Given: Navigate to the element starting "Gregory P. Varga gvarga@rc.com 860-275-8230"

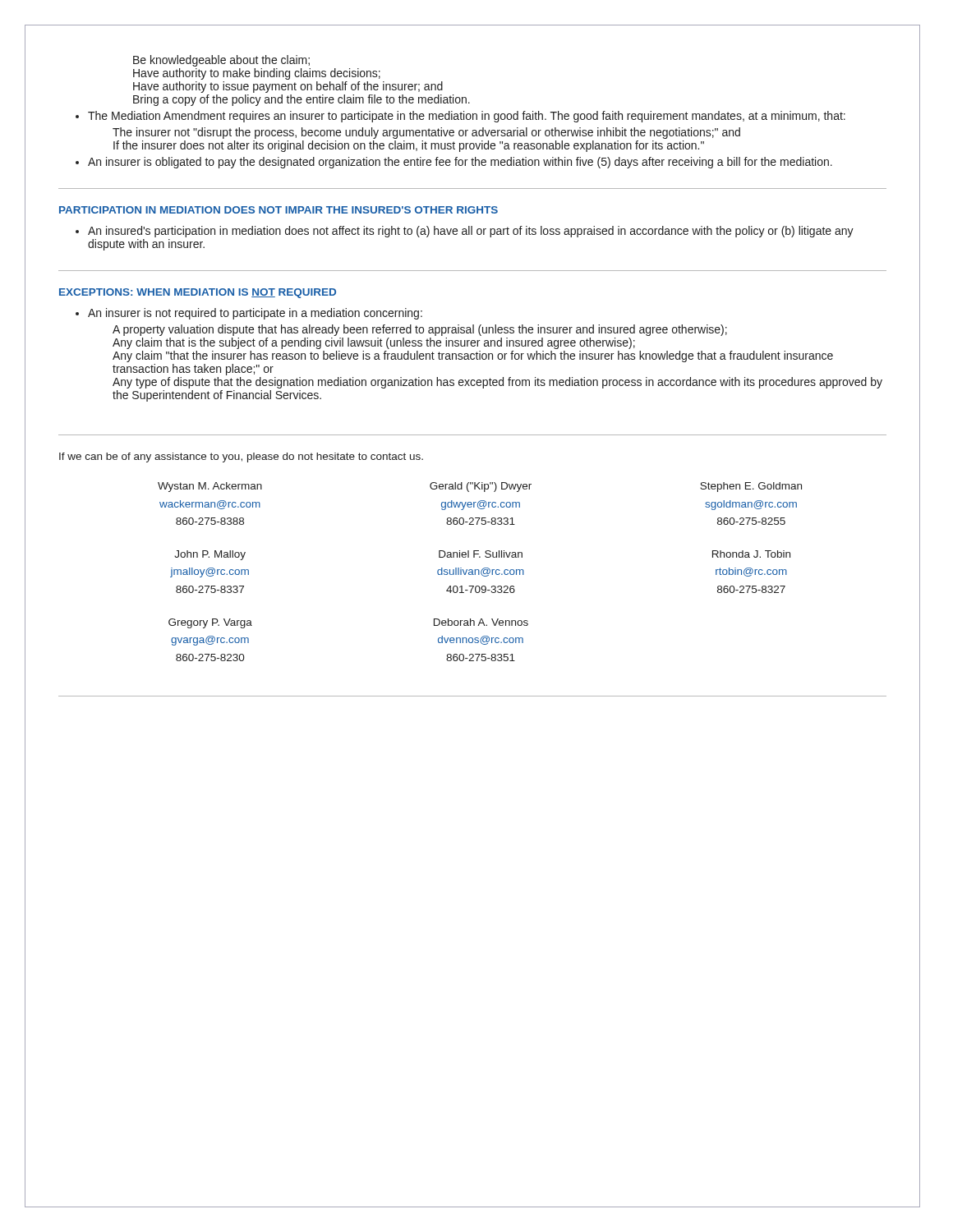Looking at the screenshot, I should click(210, 640).
